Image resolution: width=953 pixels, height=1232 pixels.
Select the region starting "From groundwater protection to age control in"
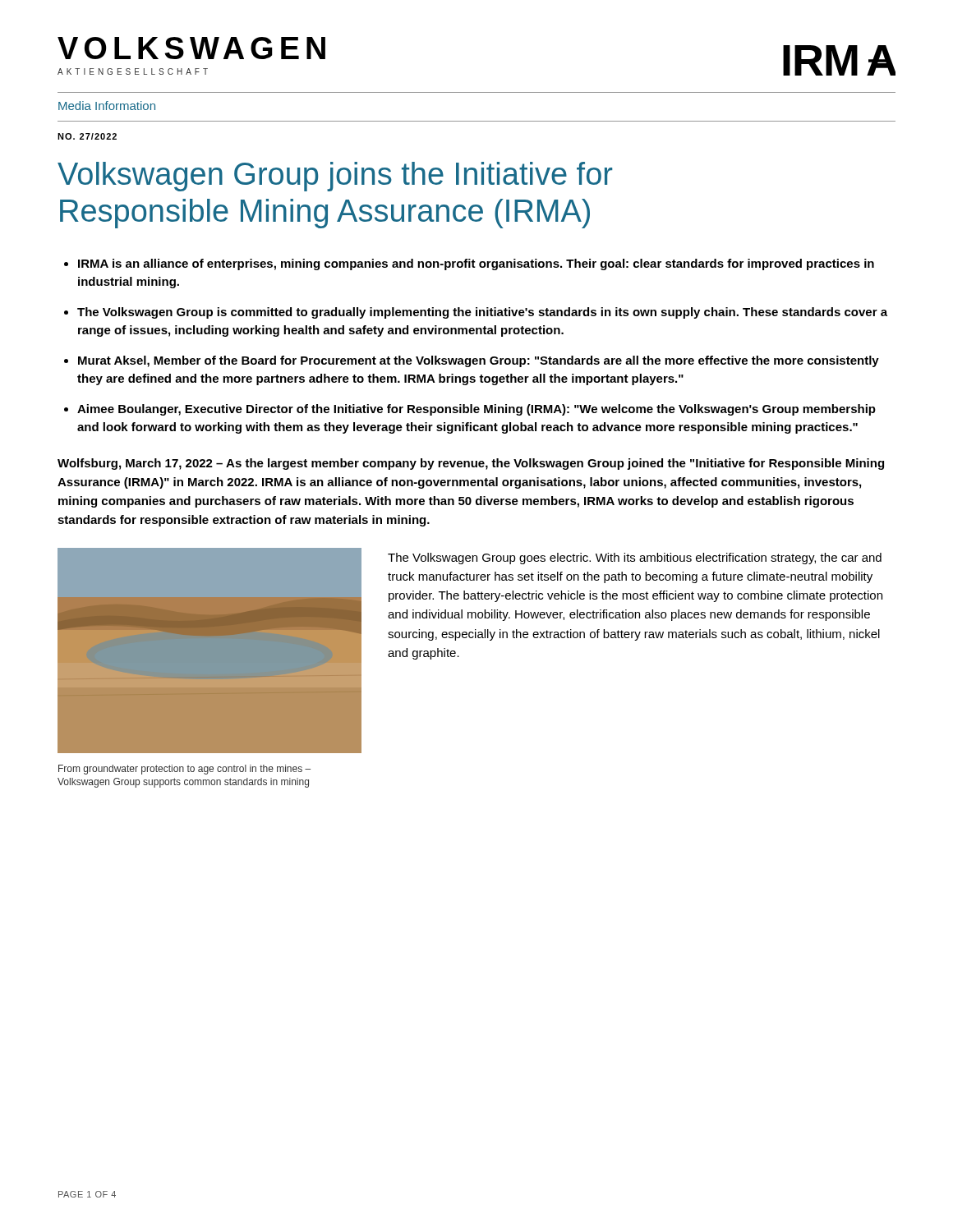click(x=209, y=776)
